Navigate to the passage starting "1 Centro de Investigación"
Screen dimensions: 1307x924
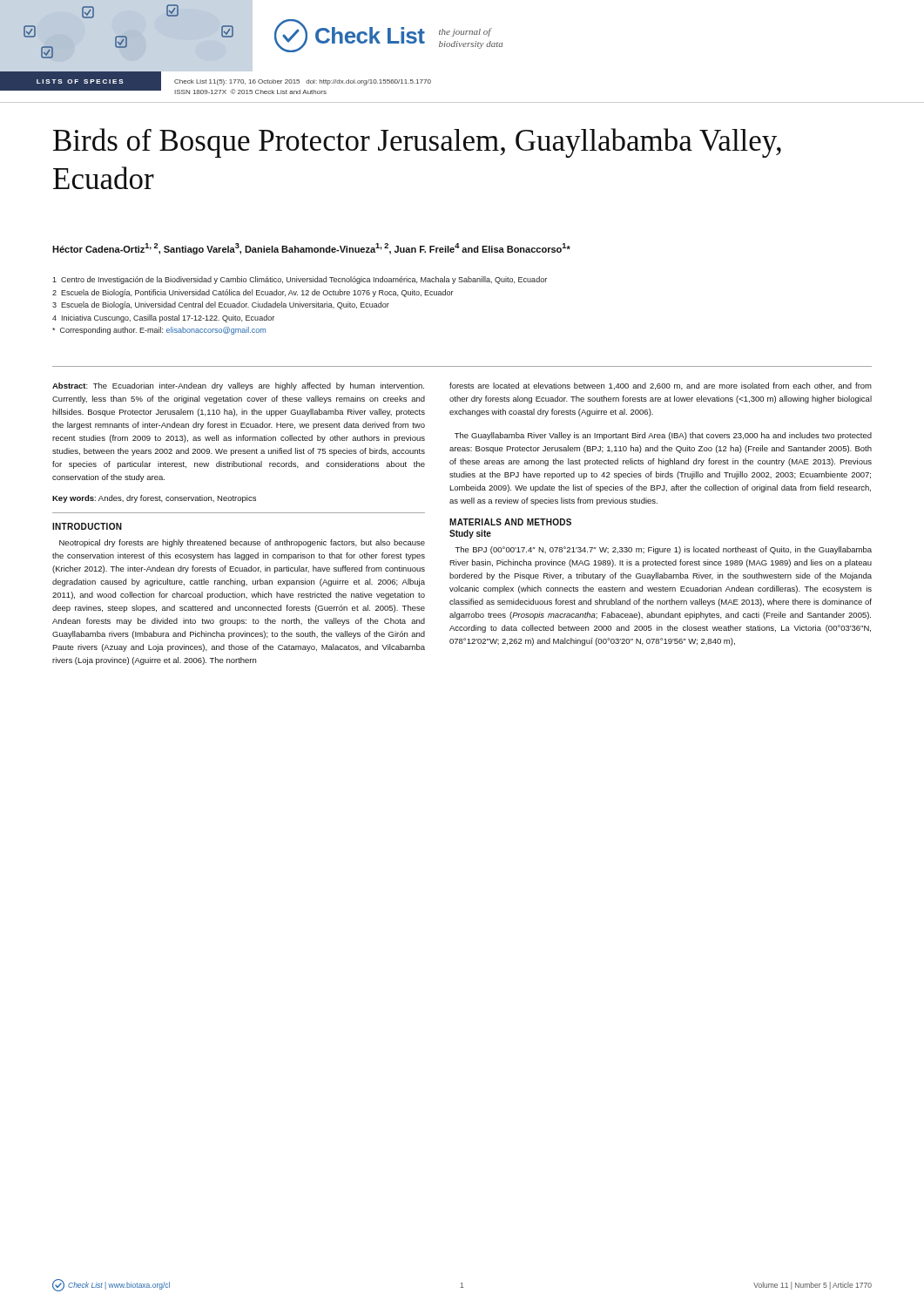[300, 280]
